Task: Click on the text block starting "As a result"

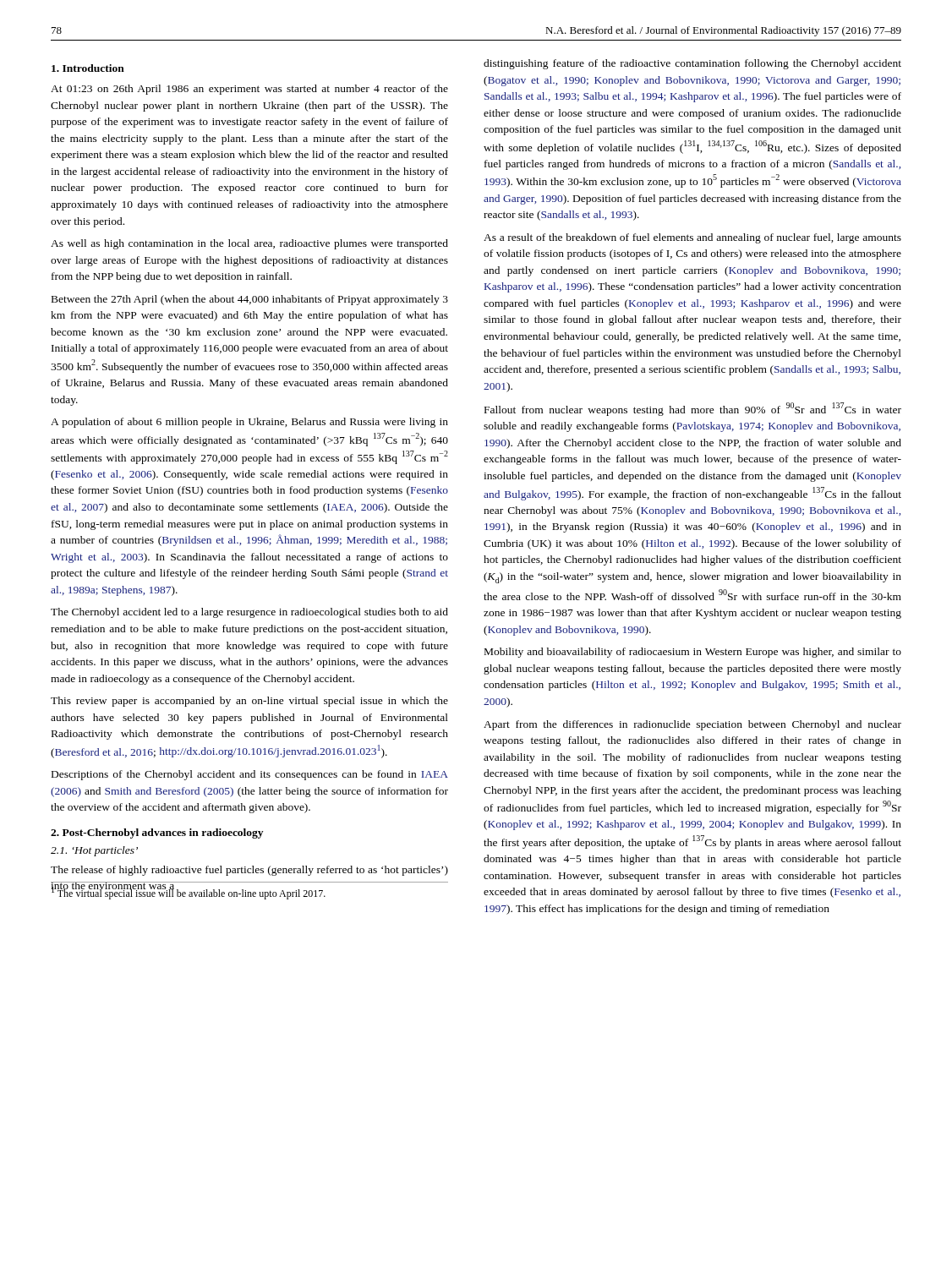Action: [x=692, y=311]
